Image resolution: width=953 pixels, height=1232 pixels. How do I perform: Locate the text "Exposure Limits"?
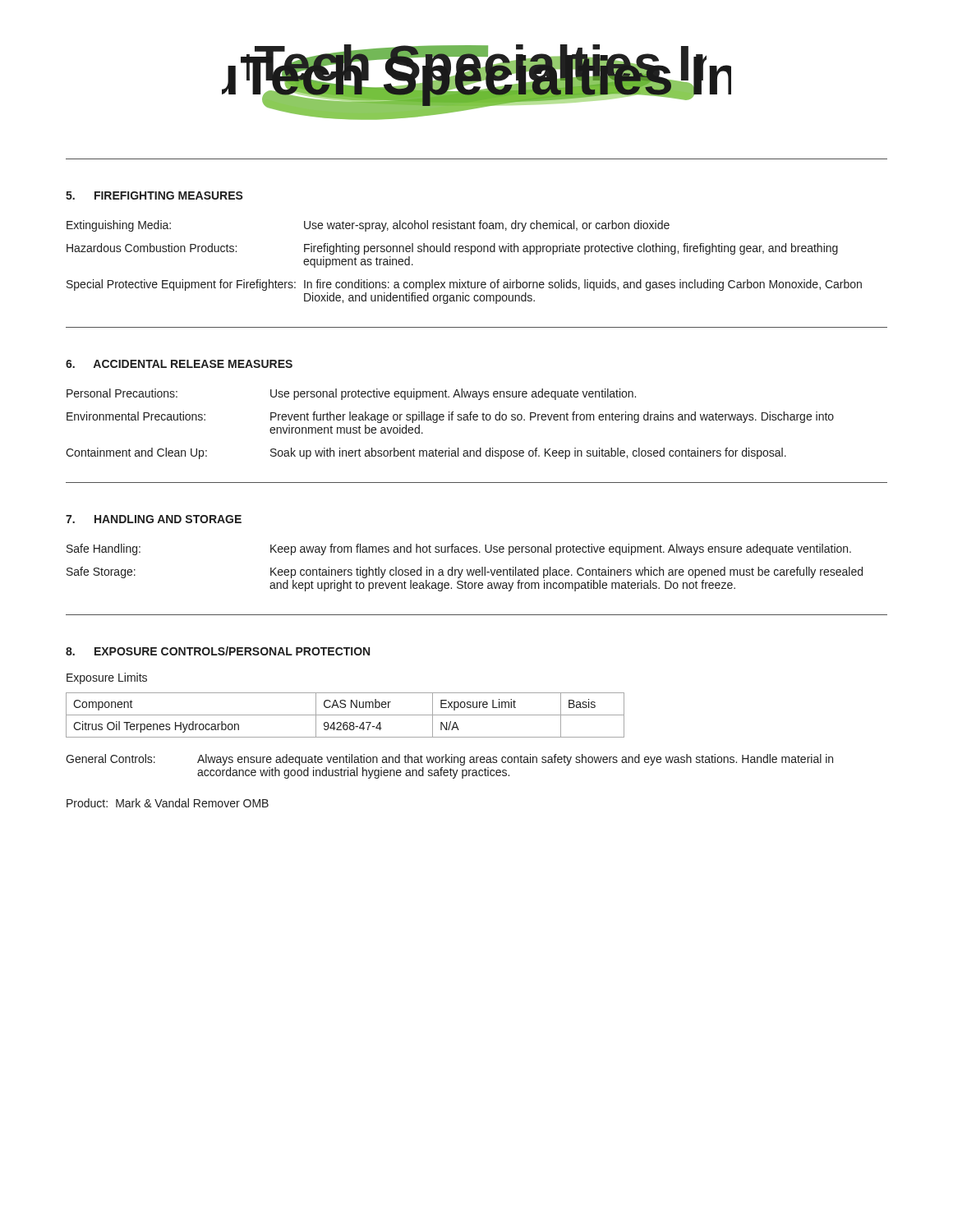pyautogui.click(x=107, y=678)
